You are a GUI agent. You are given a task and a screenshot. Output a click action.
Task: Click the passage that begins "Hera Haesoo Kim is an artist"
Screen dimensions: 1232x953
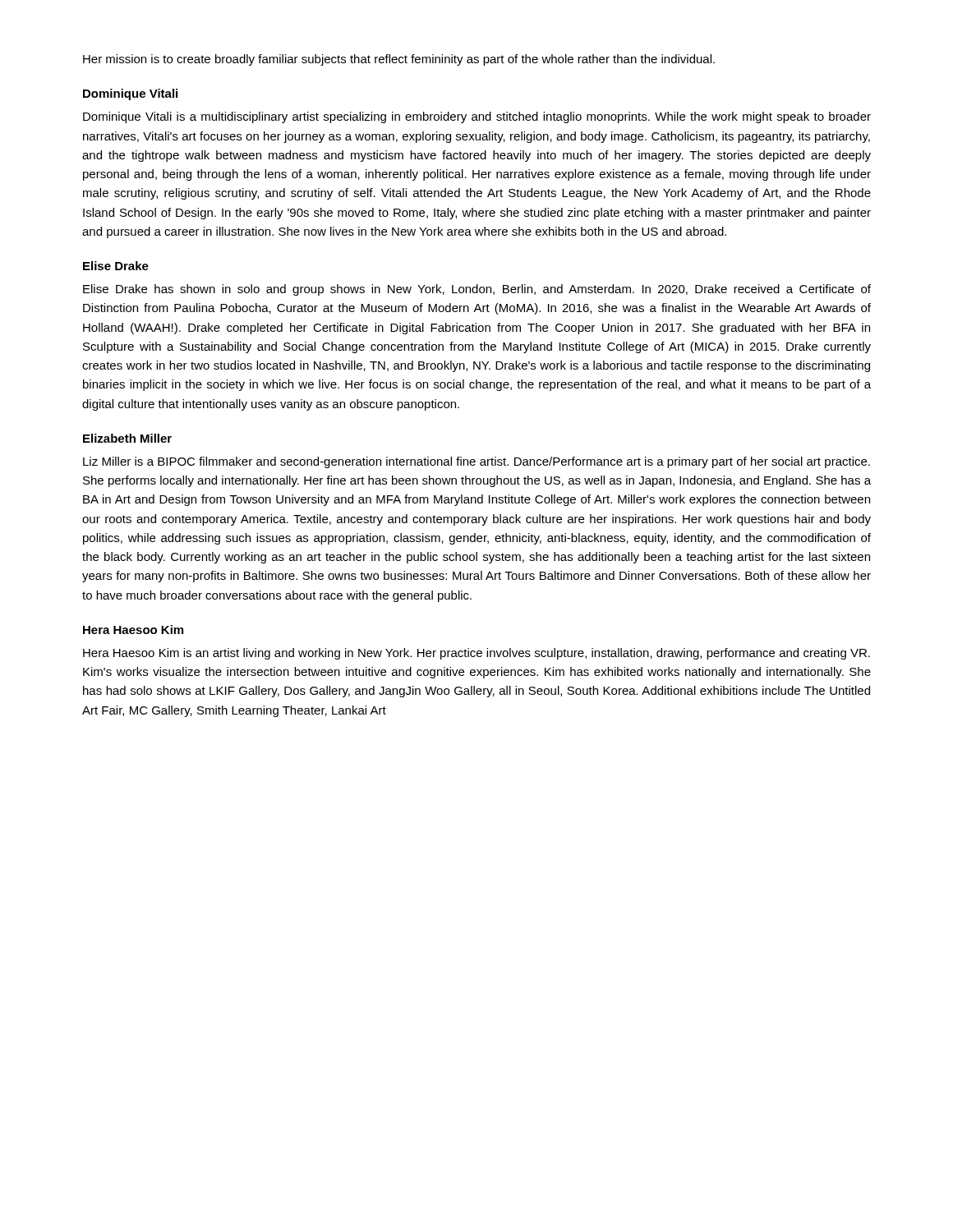point(476,681)
